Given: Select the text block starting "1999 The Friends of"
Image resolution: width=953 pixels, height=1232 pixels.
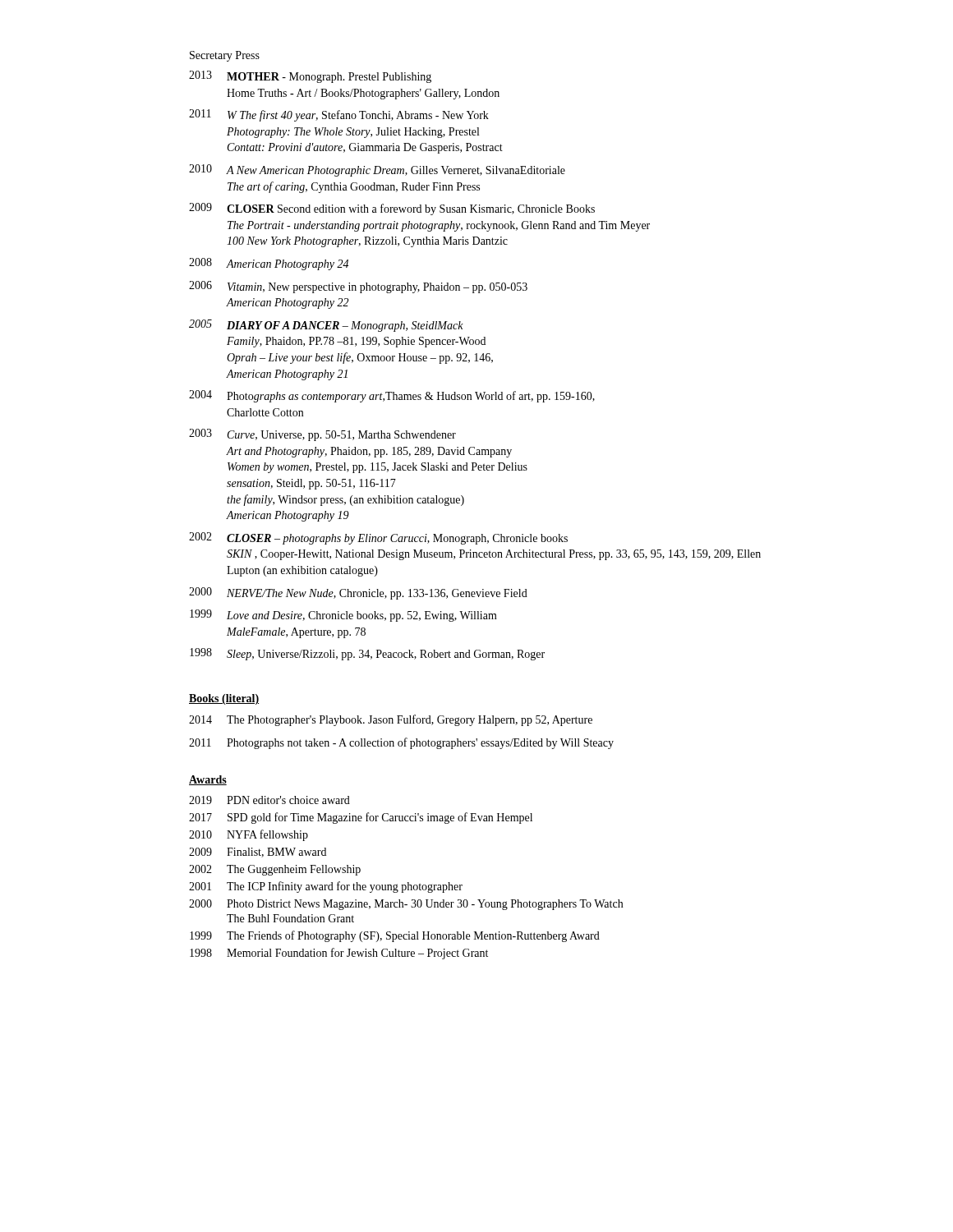Looking at the screenshot, I should 485,937.
